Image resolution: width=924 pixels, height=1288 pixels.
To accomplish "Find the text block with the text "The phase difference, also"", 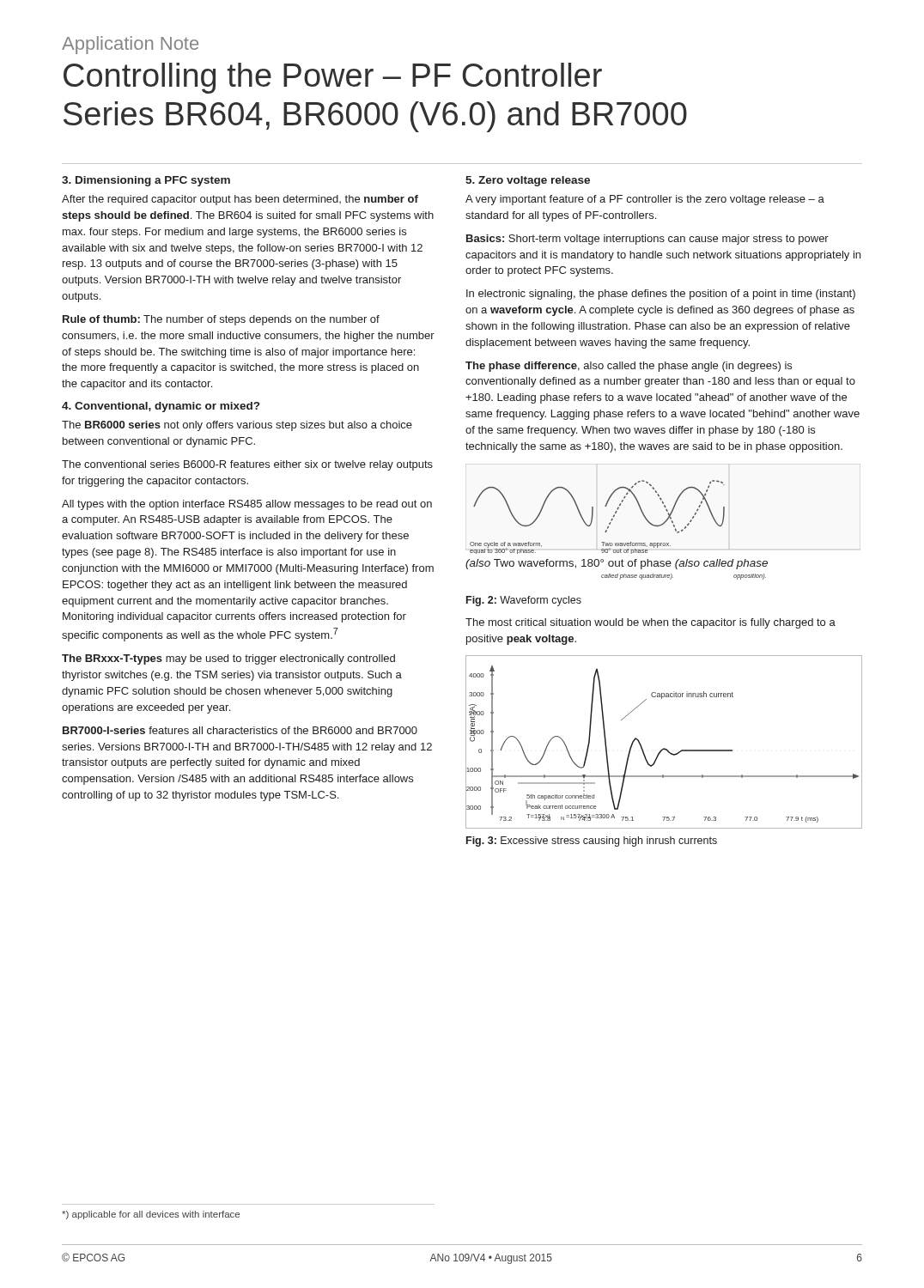I will click(664, 406).
